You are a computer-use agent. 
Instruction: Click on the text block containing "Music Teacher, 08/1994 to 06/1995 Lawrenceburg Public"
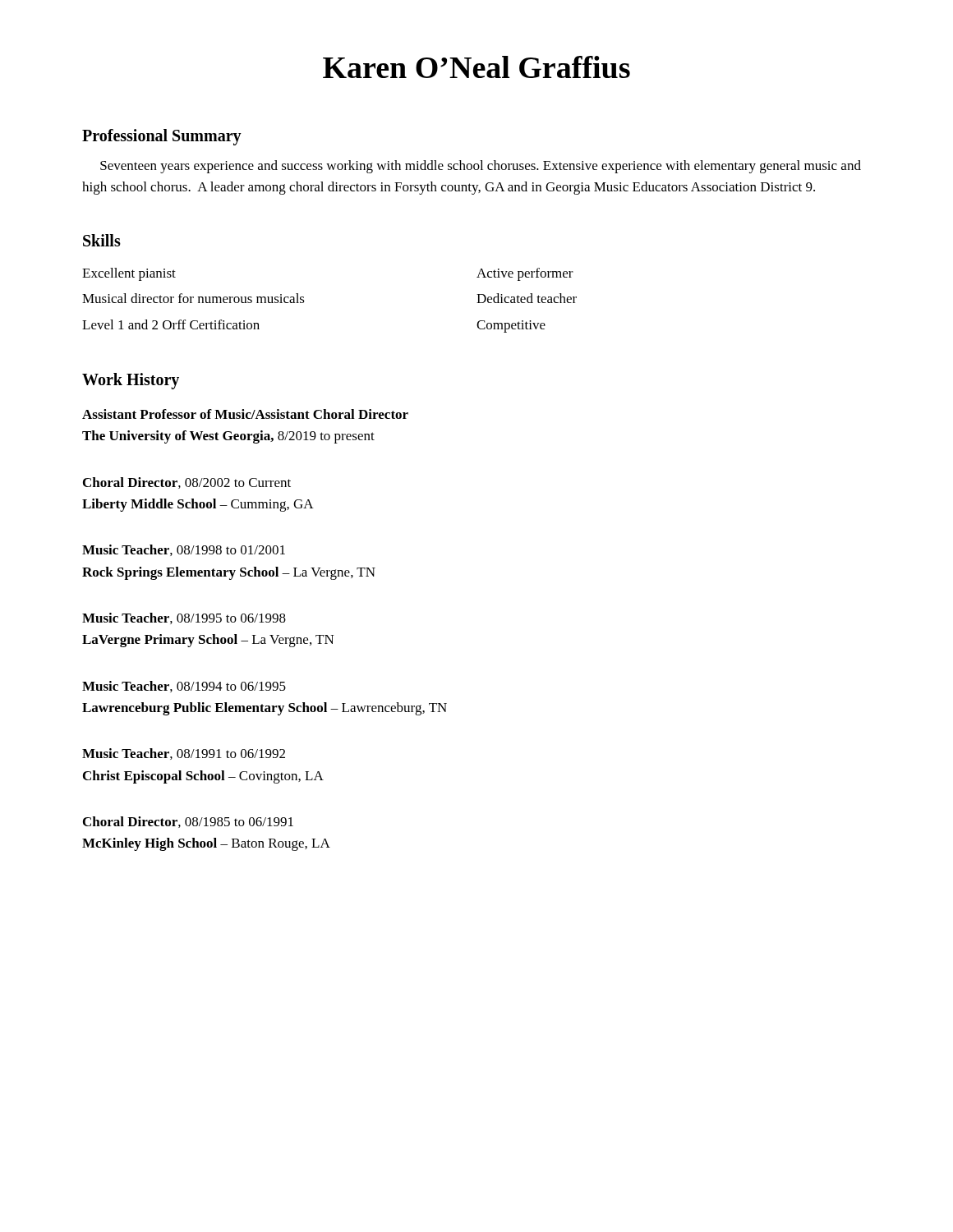[184, 687]
